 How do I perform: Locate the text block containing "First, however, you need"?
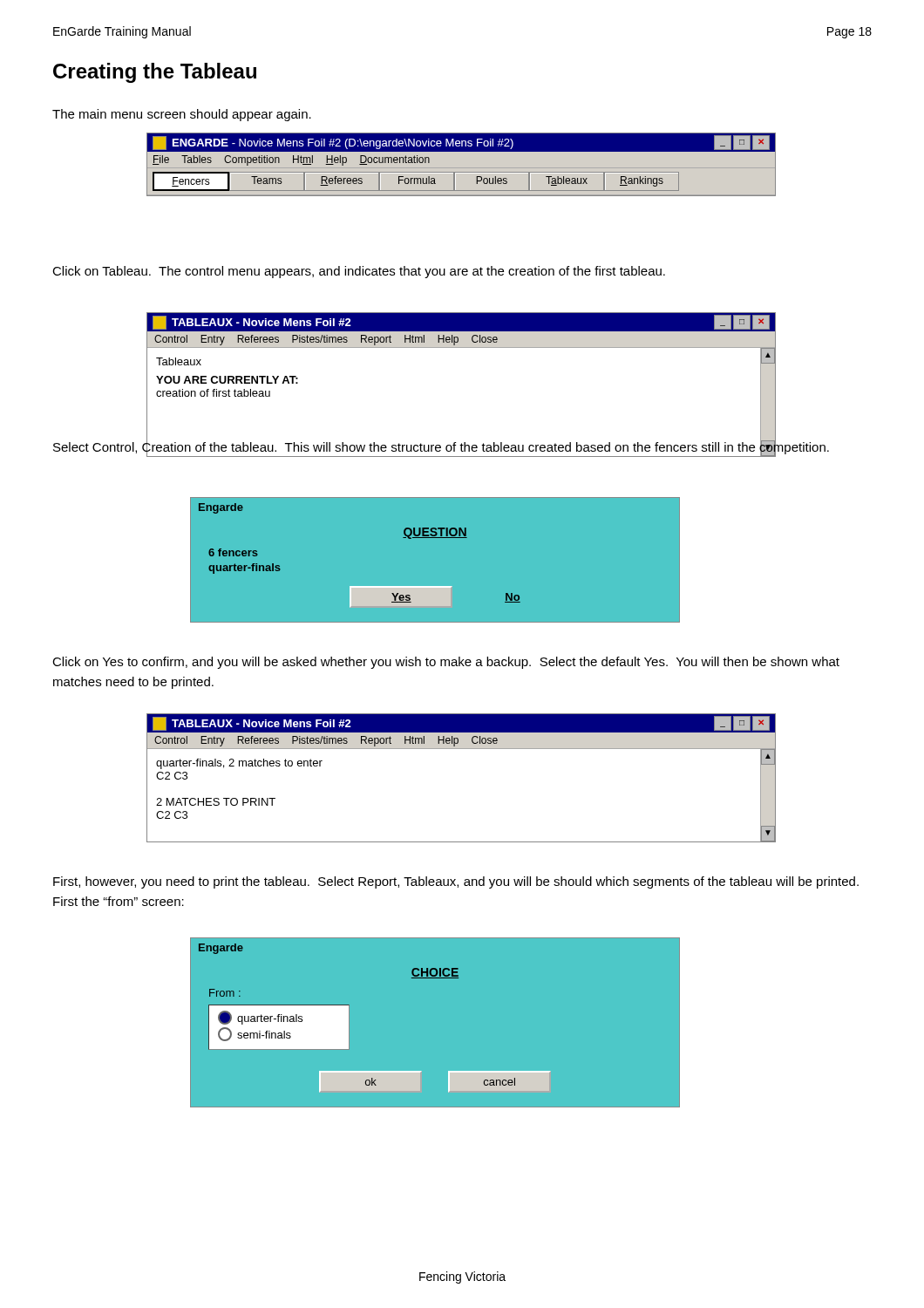click(x=458, y=891)
